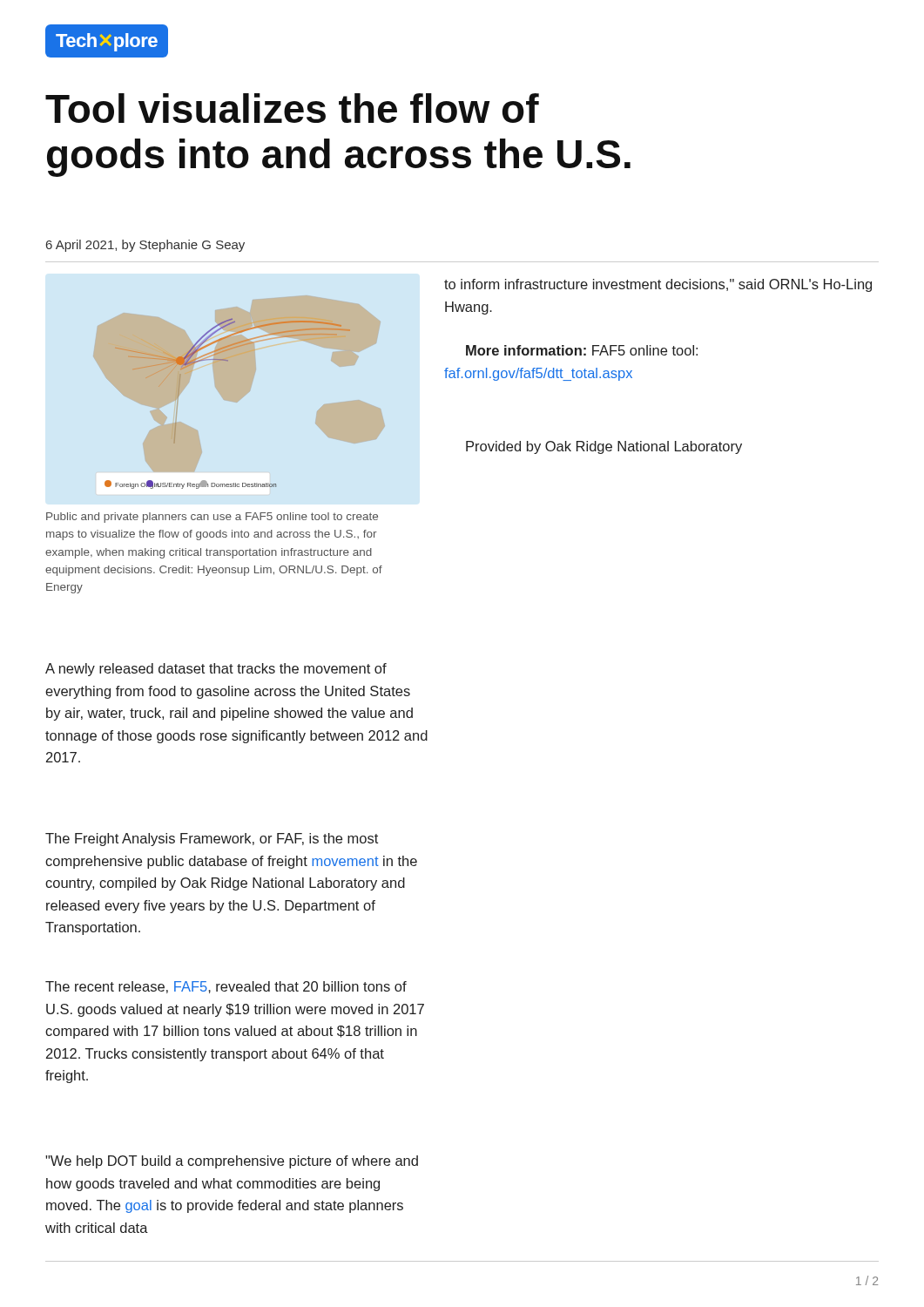Click on the region starting "Provided by Oak"
Image resolution: width=924 pixels, height=1307 pixels.
click(x=604, y=446)
